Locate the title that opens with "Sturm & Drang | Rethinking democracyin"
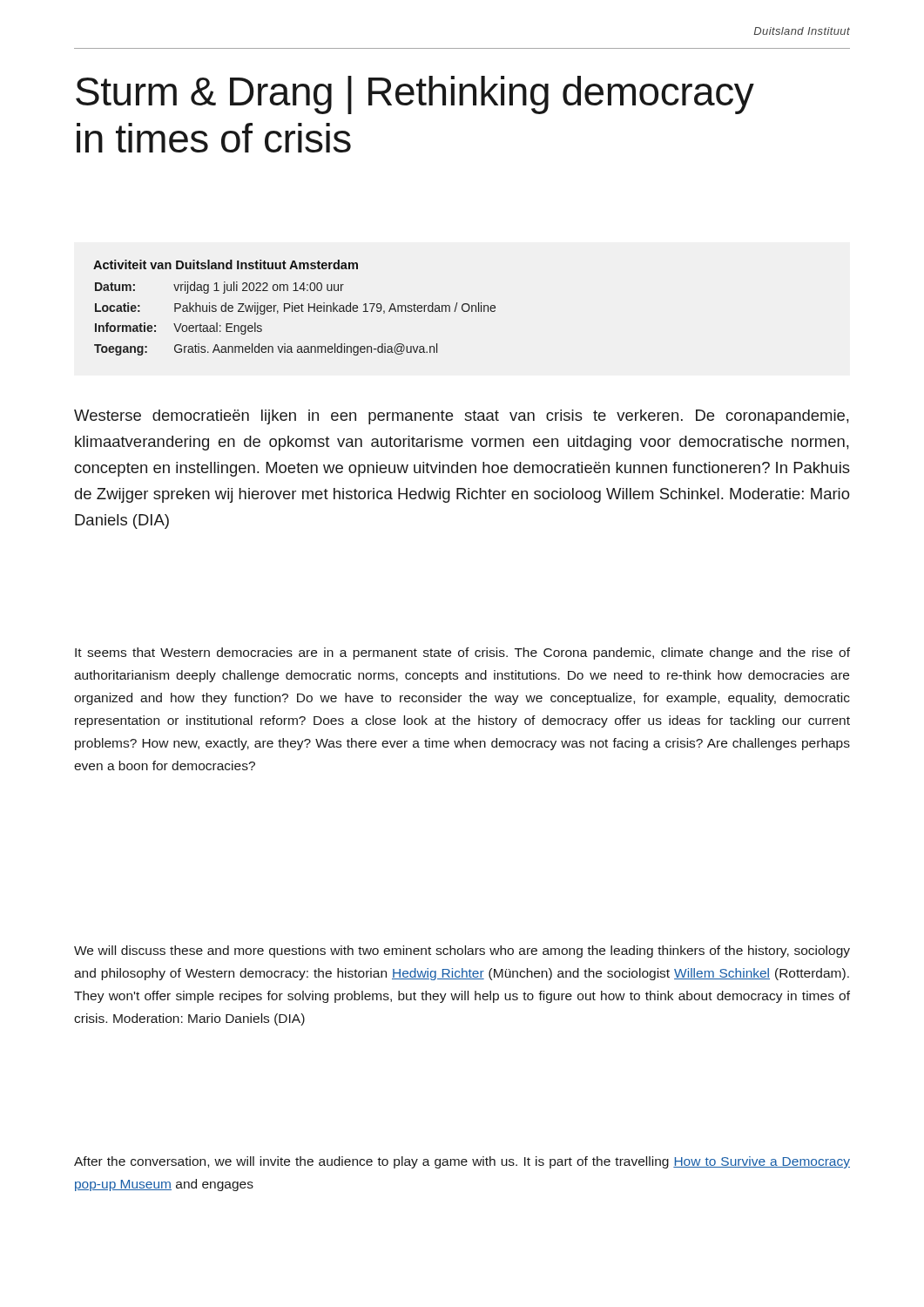924x1307 pixels. pyautogui.click(x=462, y=115)
